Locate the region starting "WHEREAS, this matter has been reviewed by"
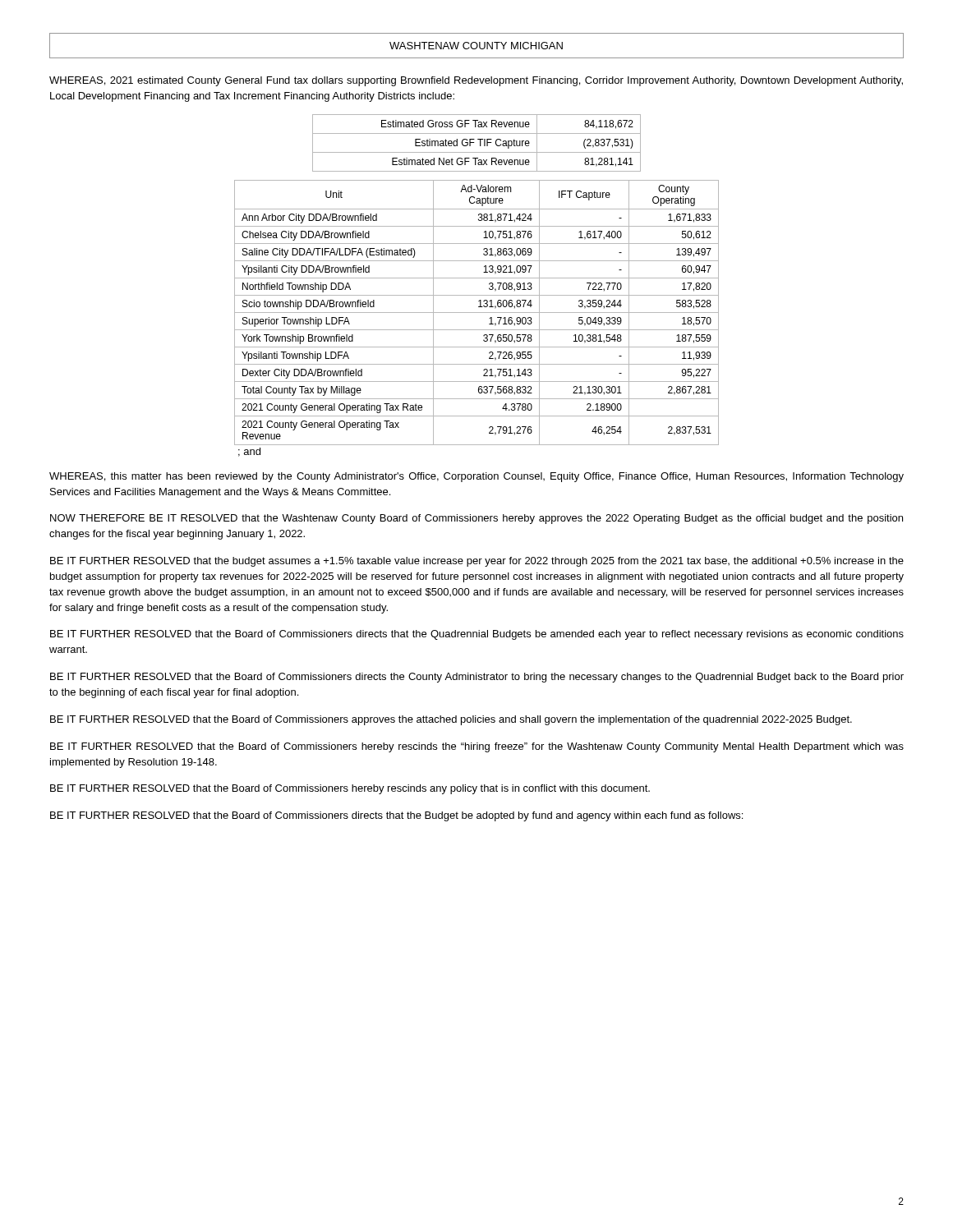The height and width of the screenshot is (1232, 953). pyautogui.click(x=476, y=483)
